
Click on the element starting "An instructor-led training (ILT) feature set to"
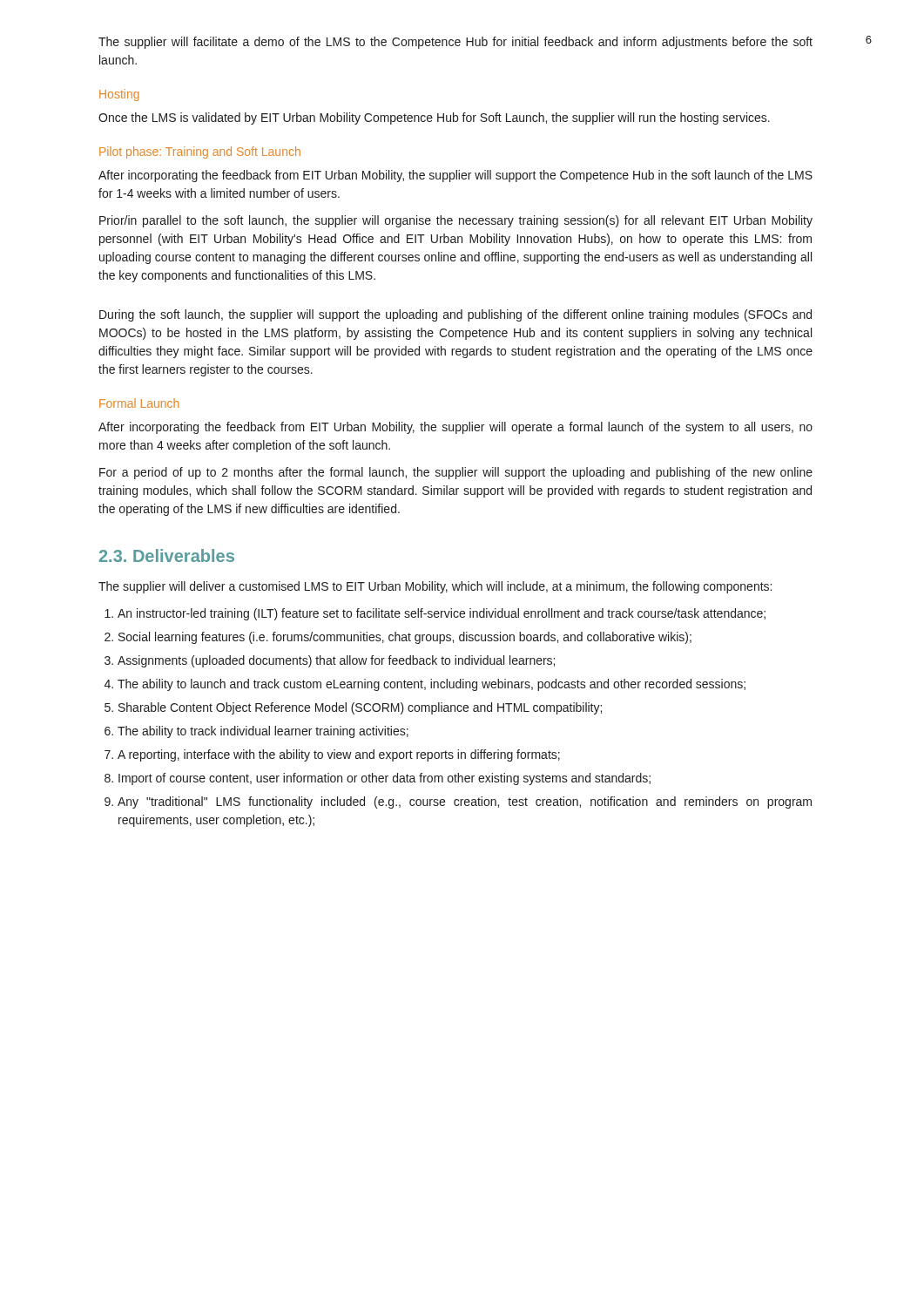click(442, 613)
